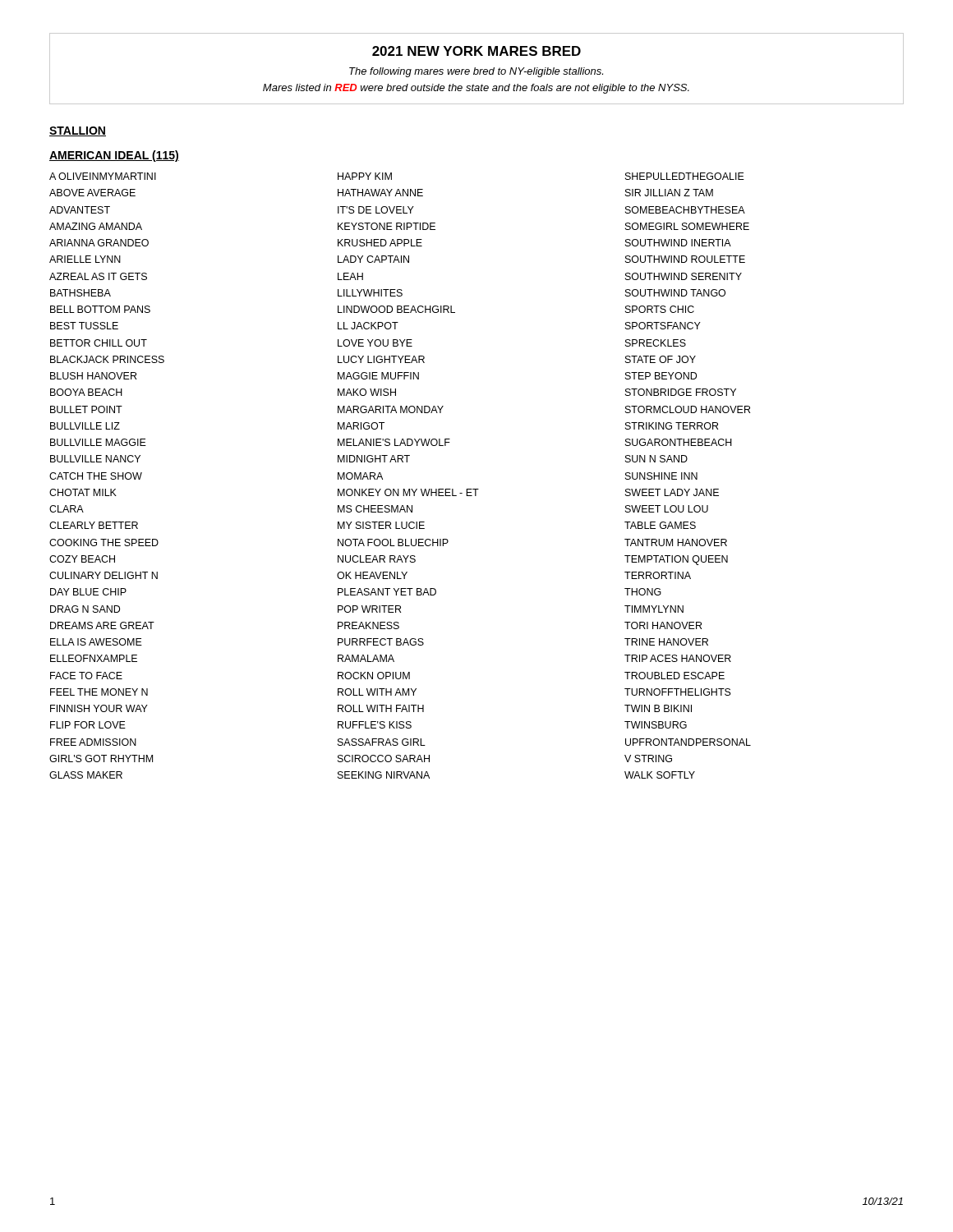The height and width of the screenshot is (1232, 953).
Task: Navigate to the text block starting "LL JACKPOT"
Action: pyautogui.click(x=367, y=326)
